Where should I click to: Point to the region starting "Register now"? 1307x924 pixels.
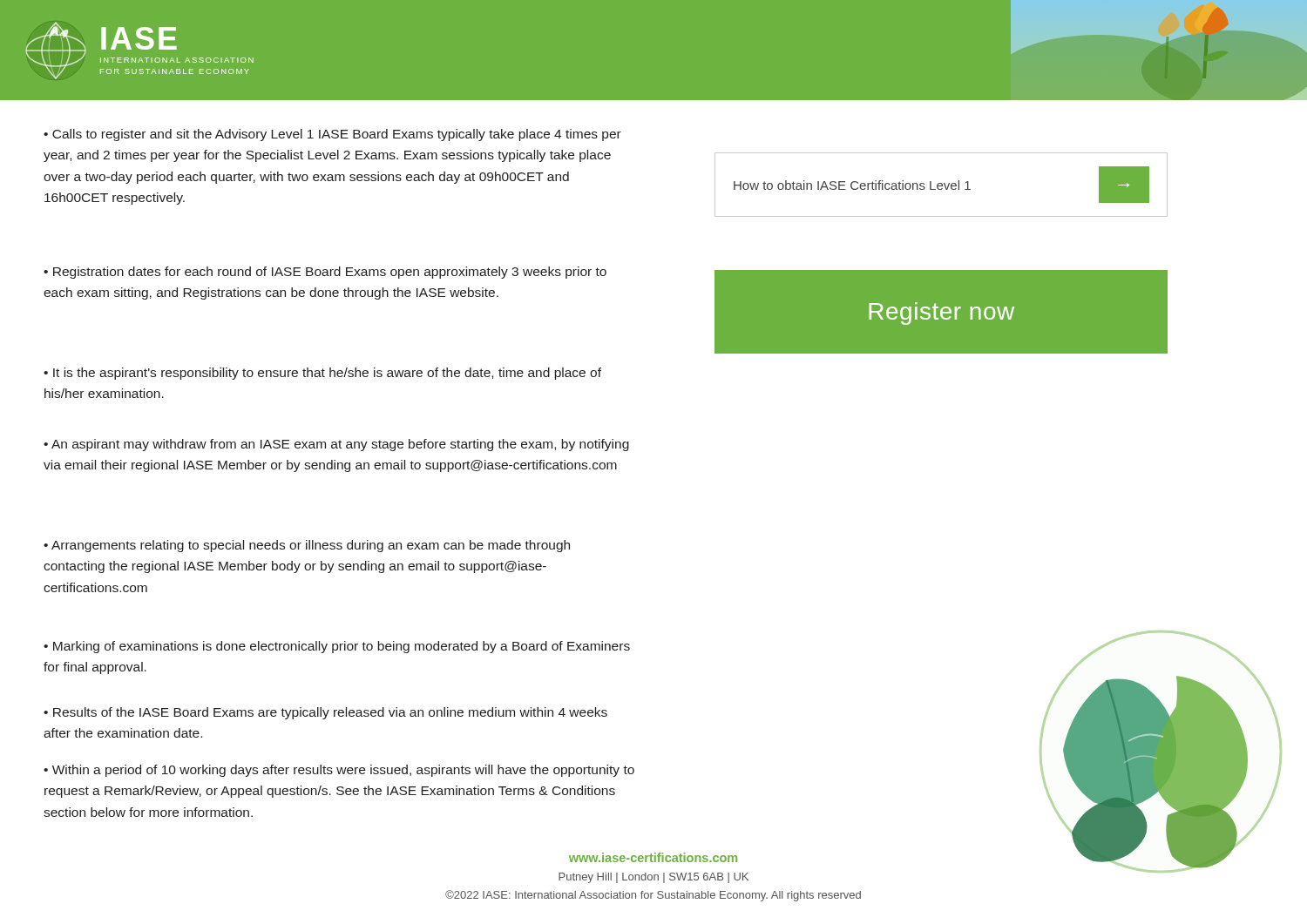(x=941, y=311)
